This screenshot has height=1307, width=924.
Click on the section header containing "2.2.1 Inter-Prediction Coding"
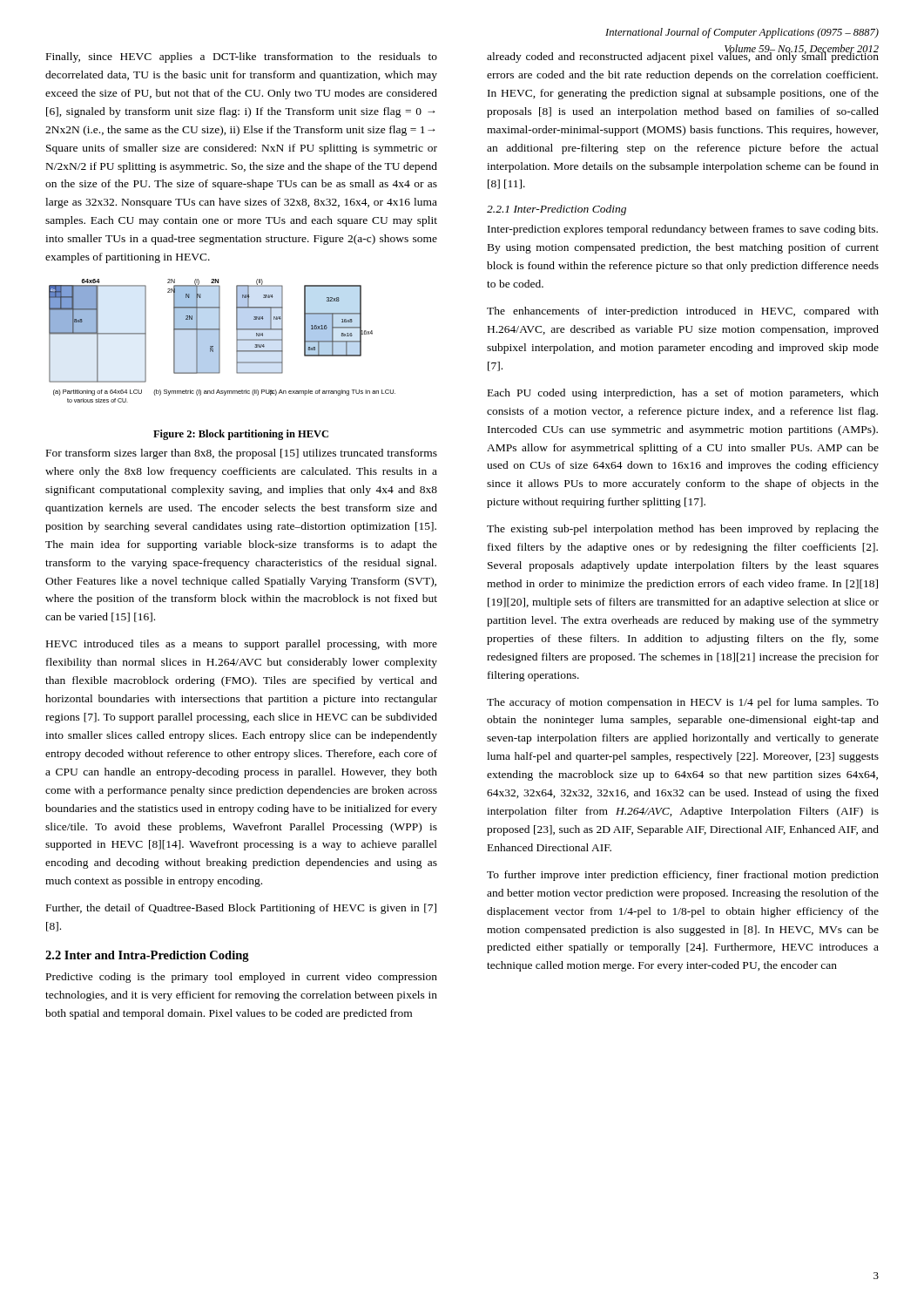pos(557,209)
